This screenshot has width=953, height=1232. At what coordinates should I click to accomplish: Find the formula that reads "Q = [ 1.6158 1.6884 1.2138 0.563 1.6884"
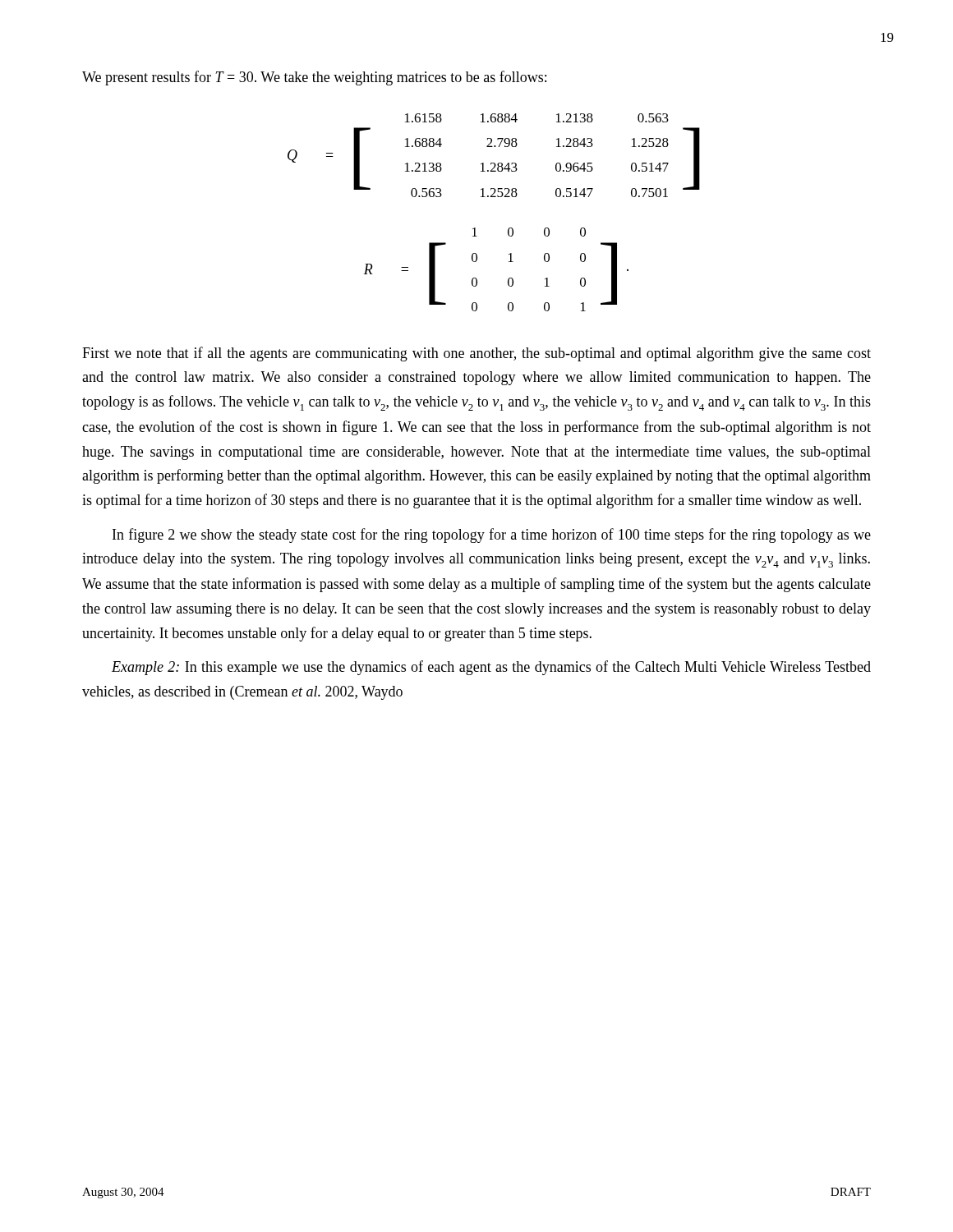[x=476, y=213]
